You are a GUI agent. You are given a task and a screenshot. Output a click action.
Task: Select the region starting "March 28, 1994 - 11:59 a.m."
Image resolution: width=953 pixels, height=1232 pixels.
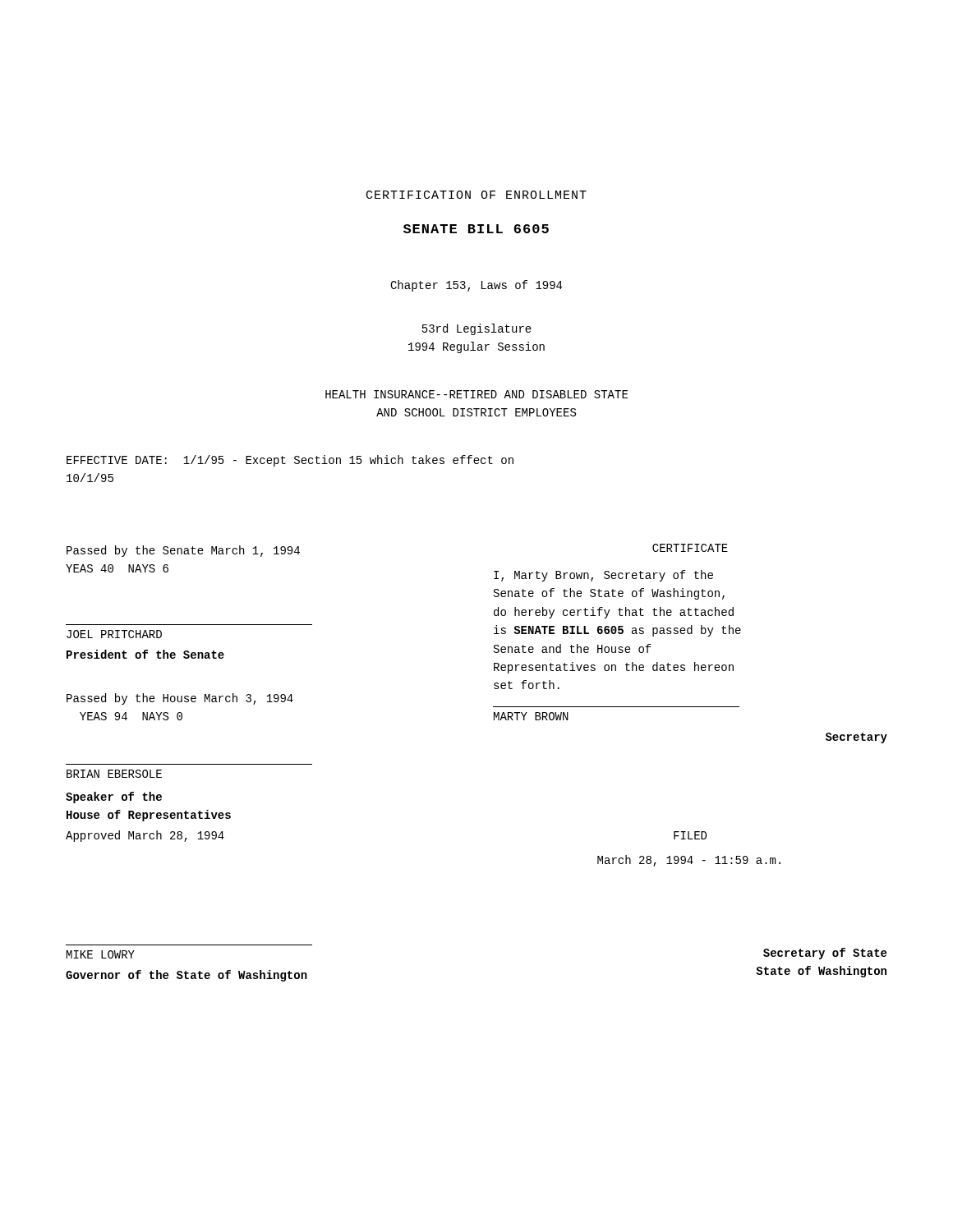[x=690, y=861]
